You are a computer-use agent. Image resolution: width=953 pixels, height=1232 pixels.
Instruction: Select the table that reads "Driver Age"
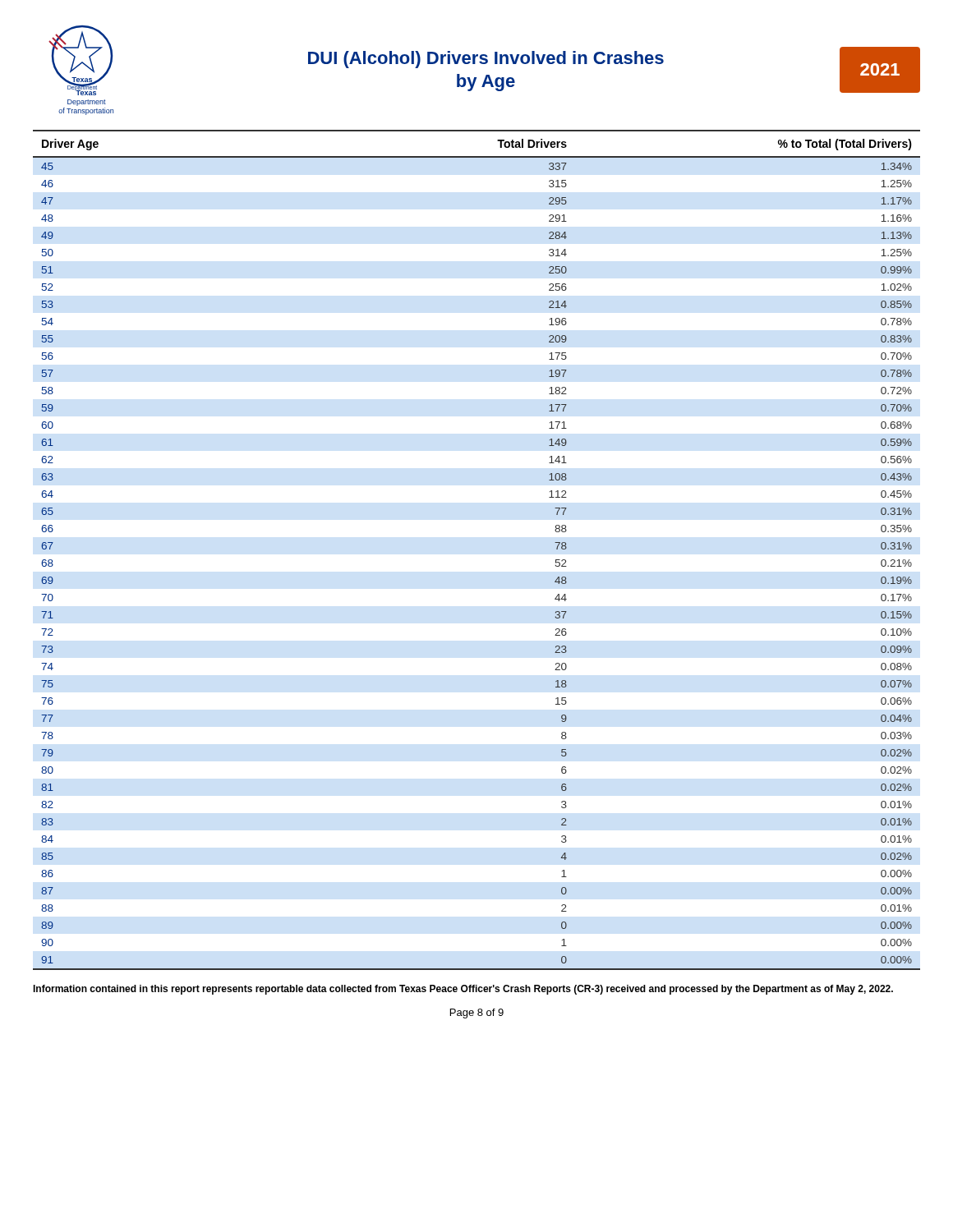(x=476, y=550)
